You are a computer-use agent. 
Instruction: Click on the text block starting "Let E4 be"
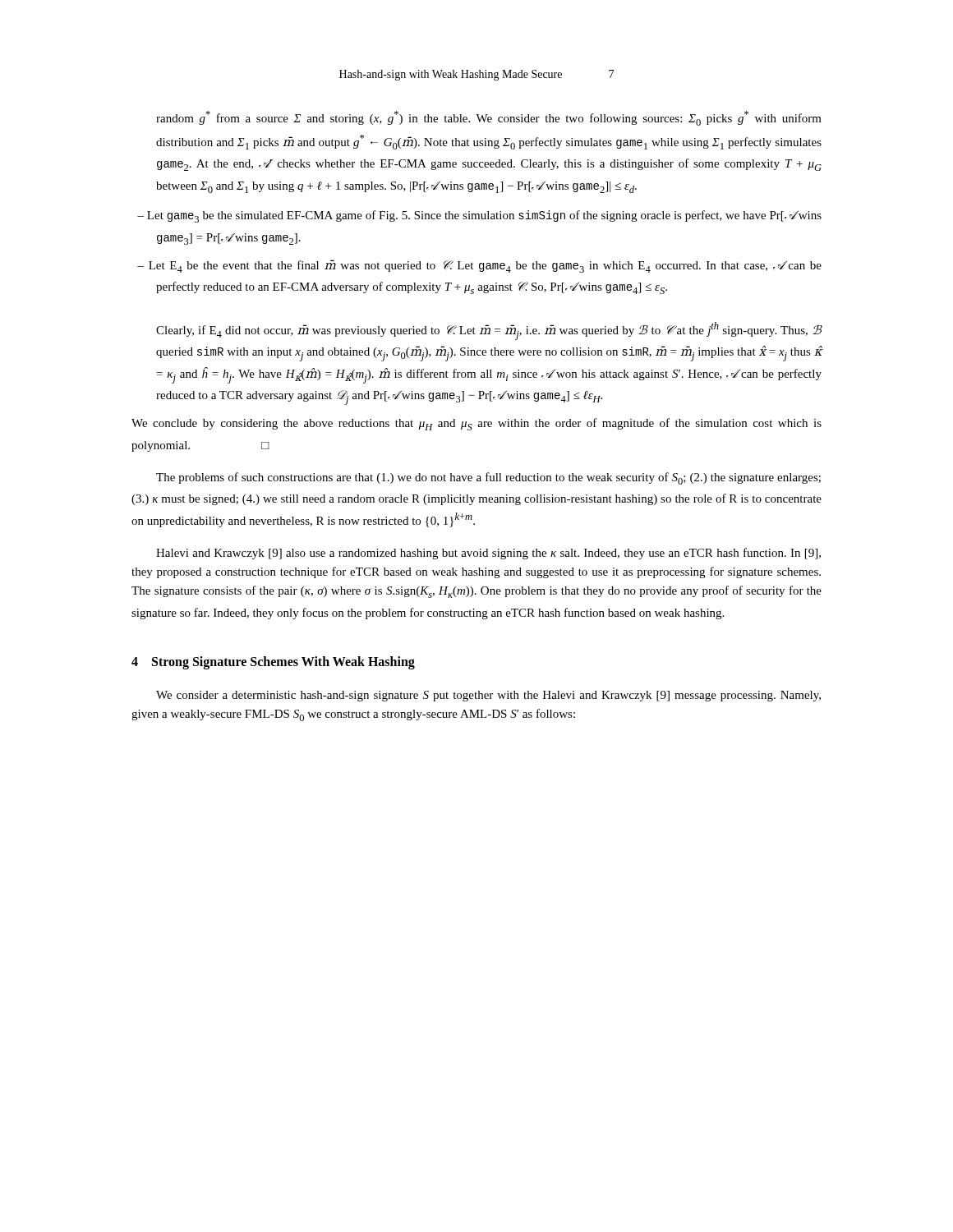tap(485, 332)
